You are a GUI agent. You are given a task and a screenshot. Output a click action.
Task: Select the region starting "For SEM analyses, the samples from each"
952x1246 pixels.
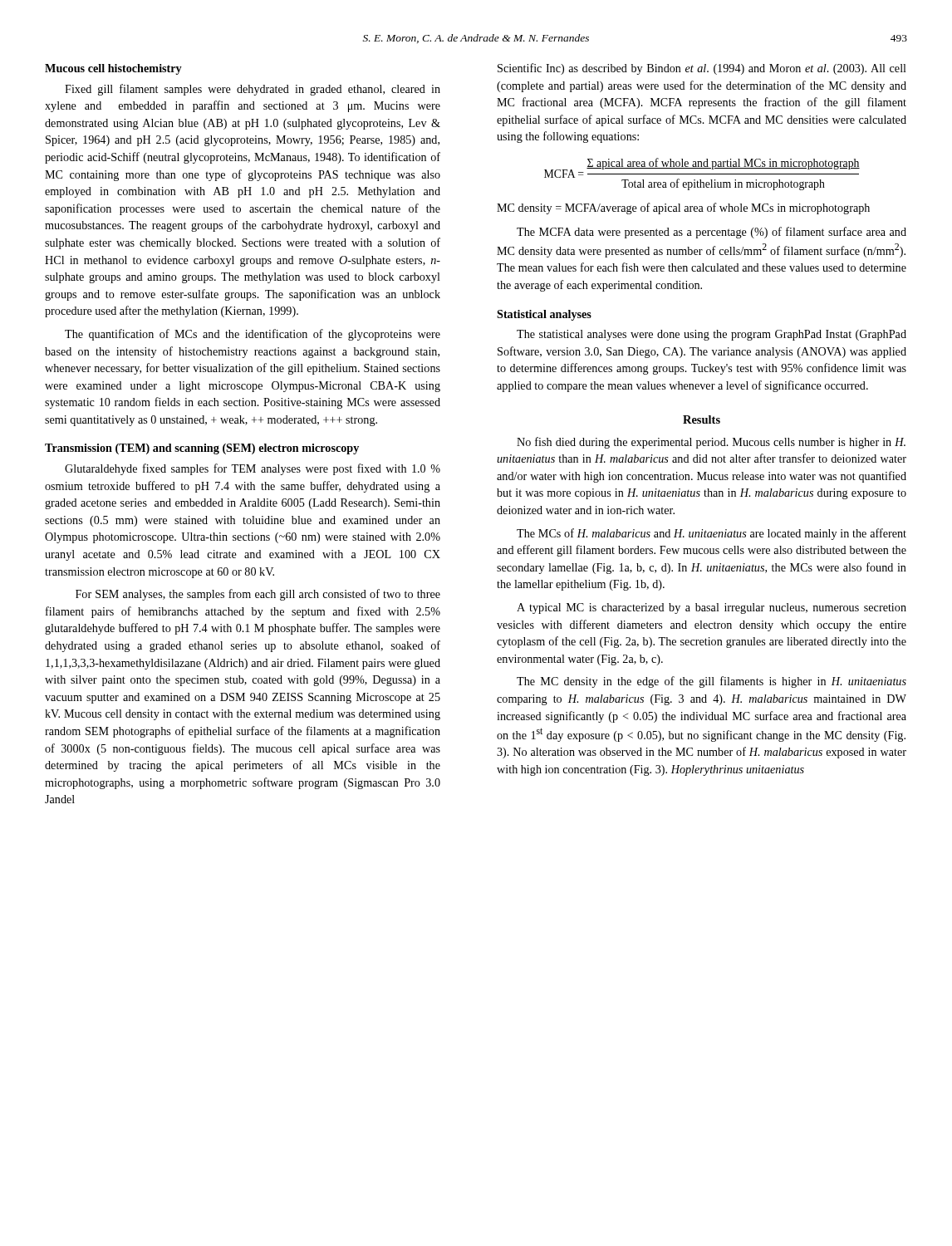click(243, 697)
